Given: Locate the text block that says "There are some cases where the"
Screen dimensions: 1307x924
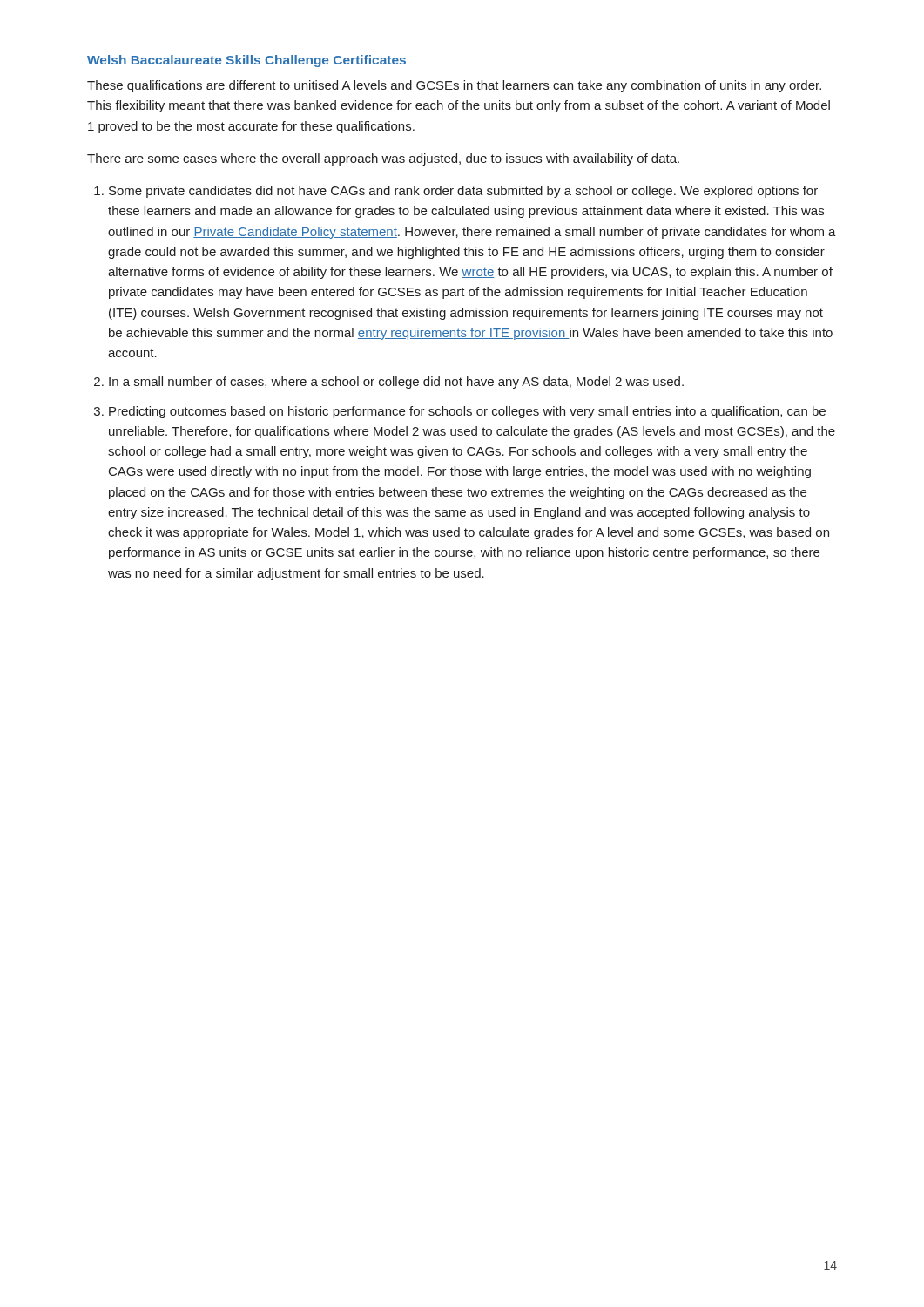Looking at the screenshot, I should 384,158.
